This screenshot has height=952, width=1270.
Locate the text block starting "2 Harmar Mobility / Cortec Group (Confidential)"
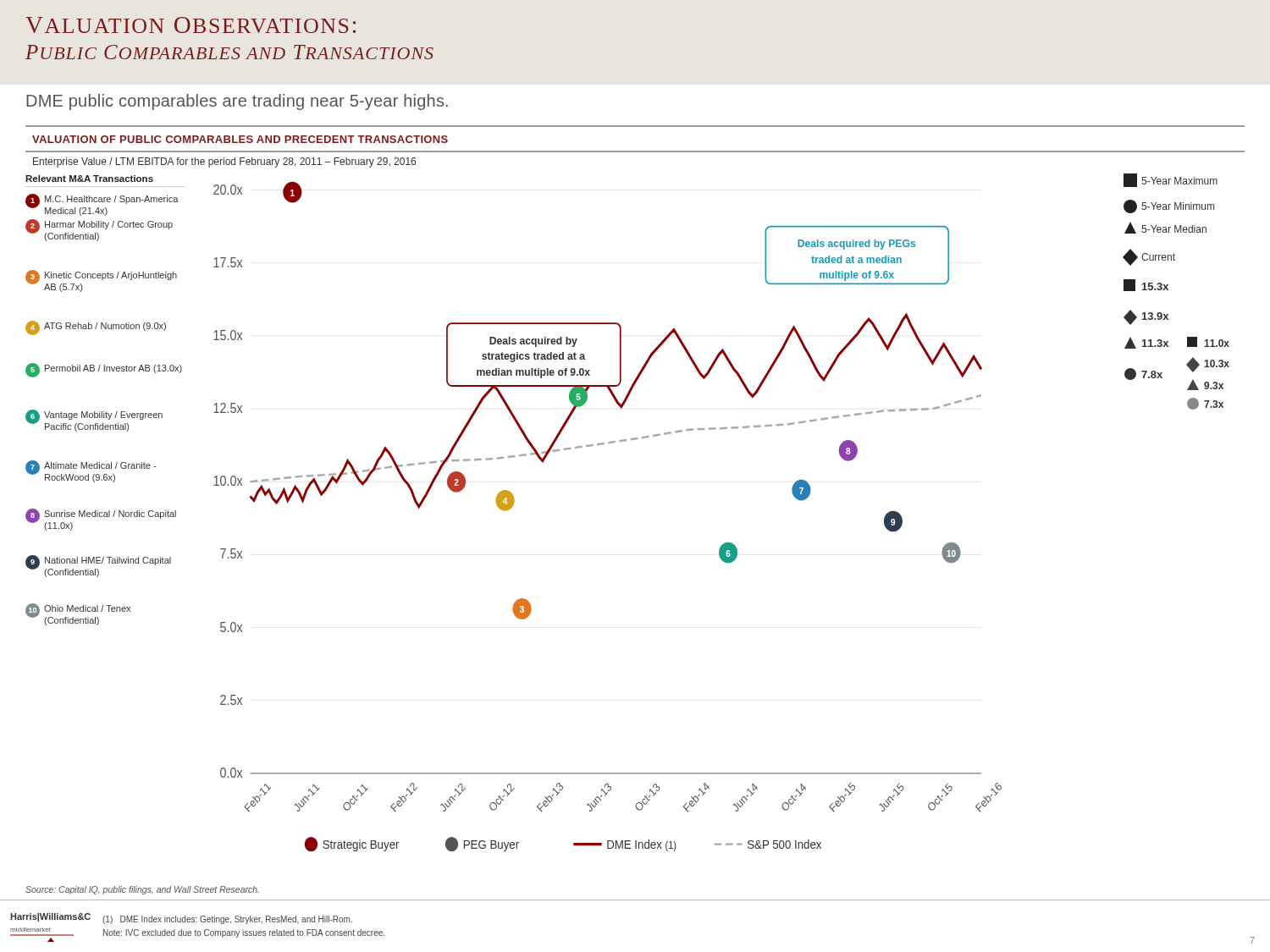pos(105,230)
